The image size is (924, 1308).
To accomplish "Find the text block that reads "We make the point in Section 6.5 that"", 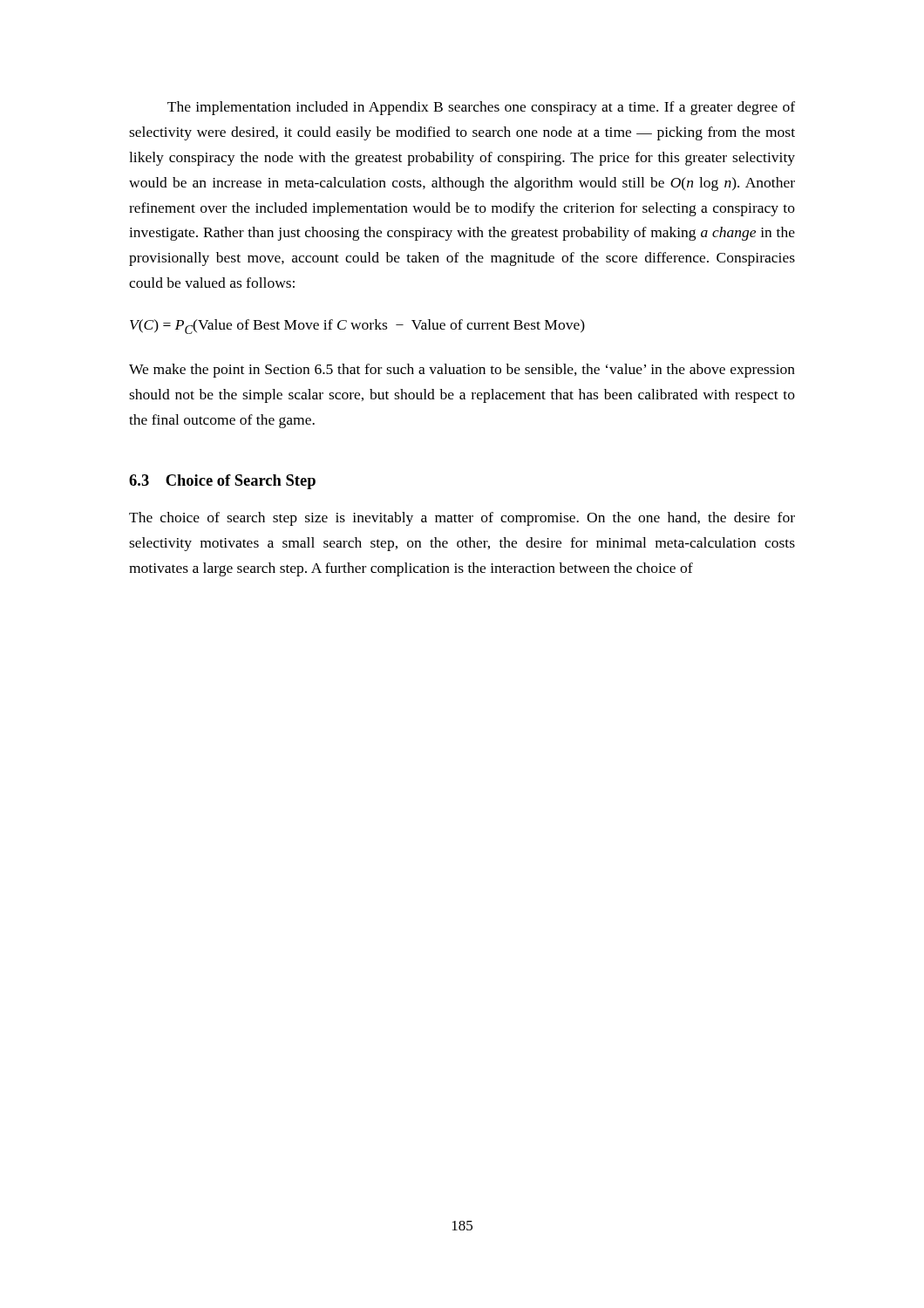I will click(x=462, y=394).
